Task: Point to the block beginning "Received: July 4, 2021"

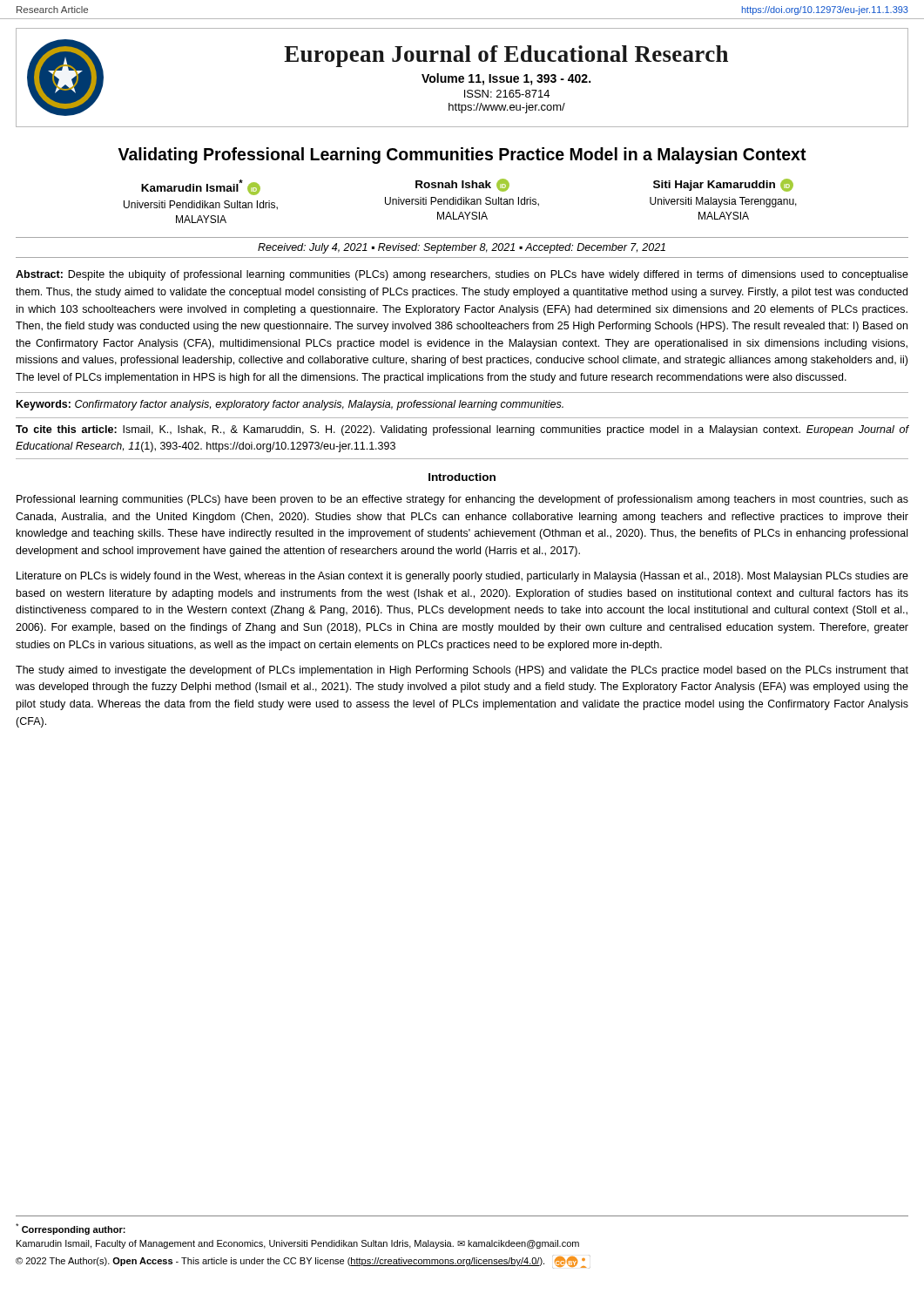Action: click(462, 248)
